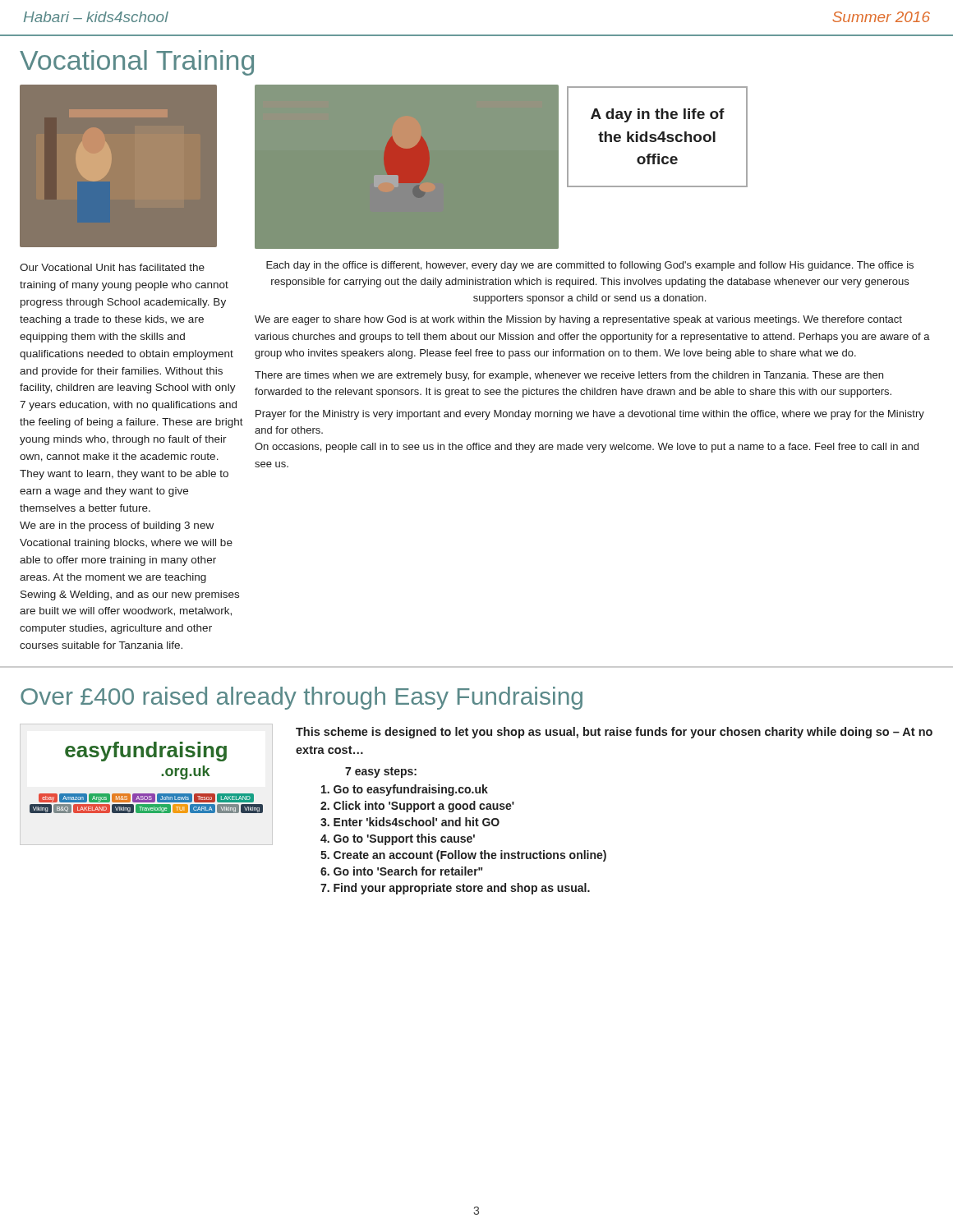Find "Go to easyfundraising.co.uk" on this page
The width and height of the screenshot is (953, 1232).
click(404, 789)
